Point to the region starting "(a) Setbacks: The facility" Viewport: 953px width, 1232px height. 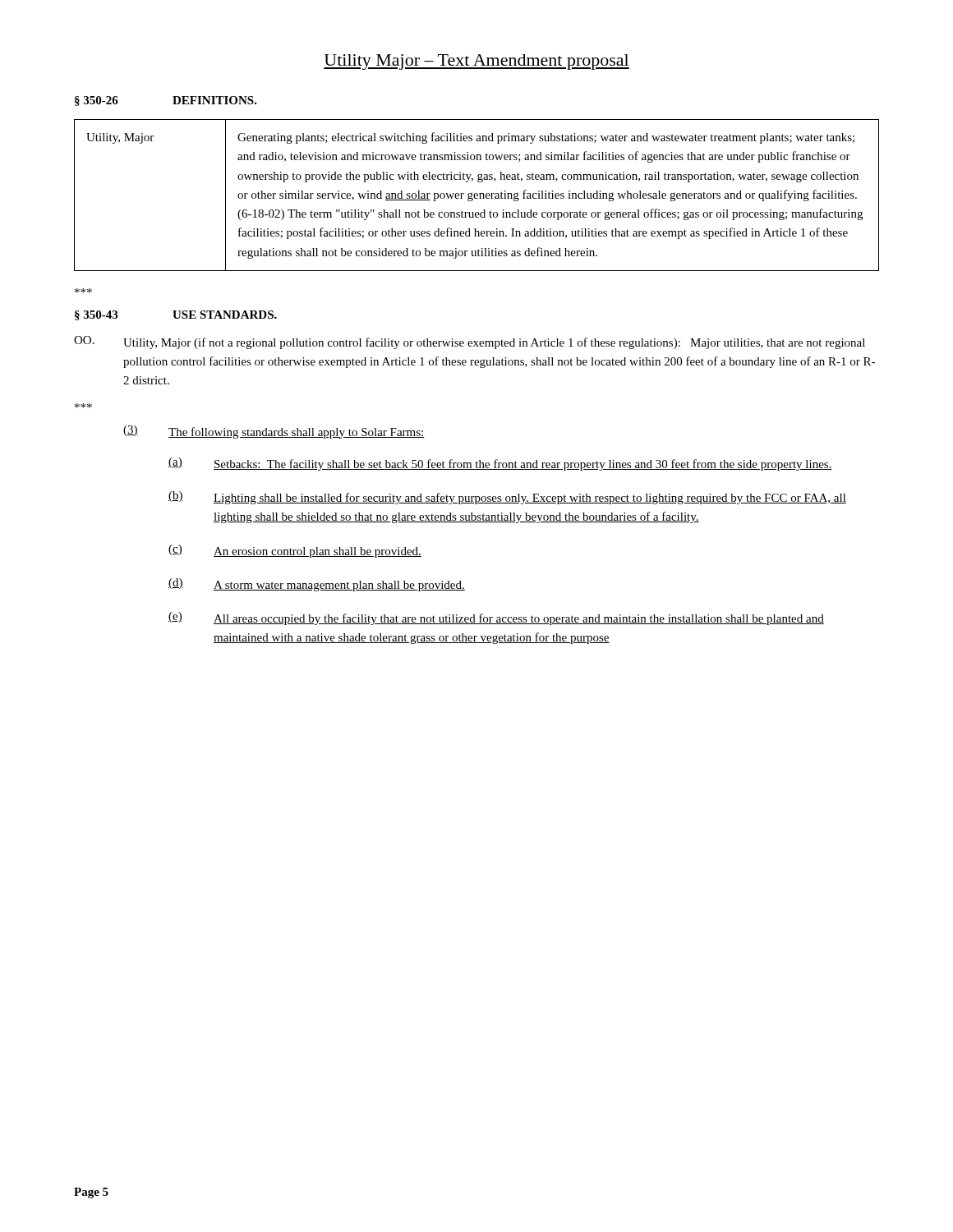[524, 464]
